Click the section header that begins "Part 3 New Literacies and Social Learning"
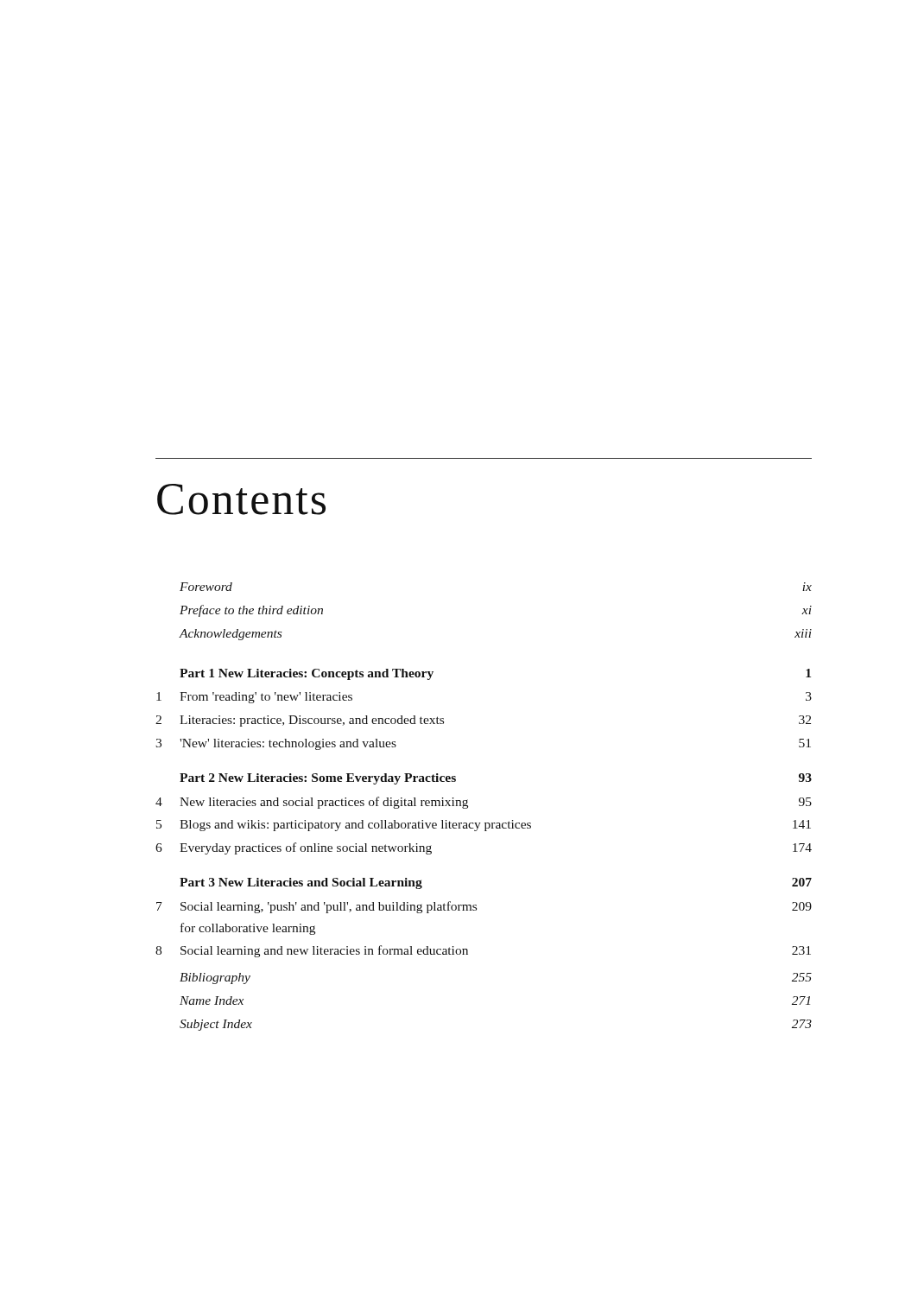 pos(297,883)
